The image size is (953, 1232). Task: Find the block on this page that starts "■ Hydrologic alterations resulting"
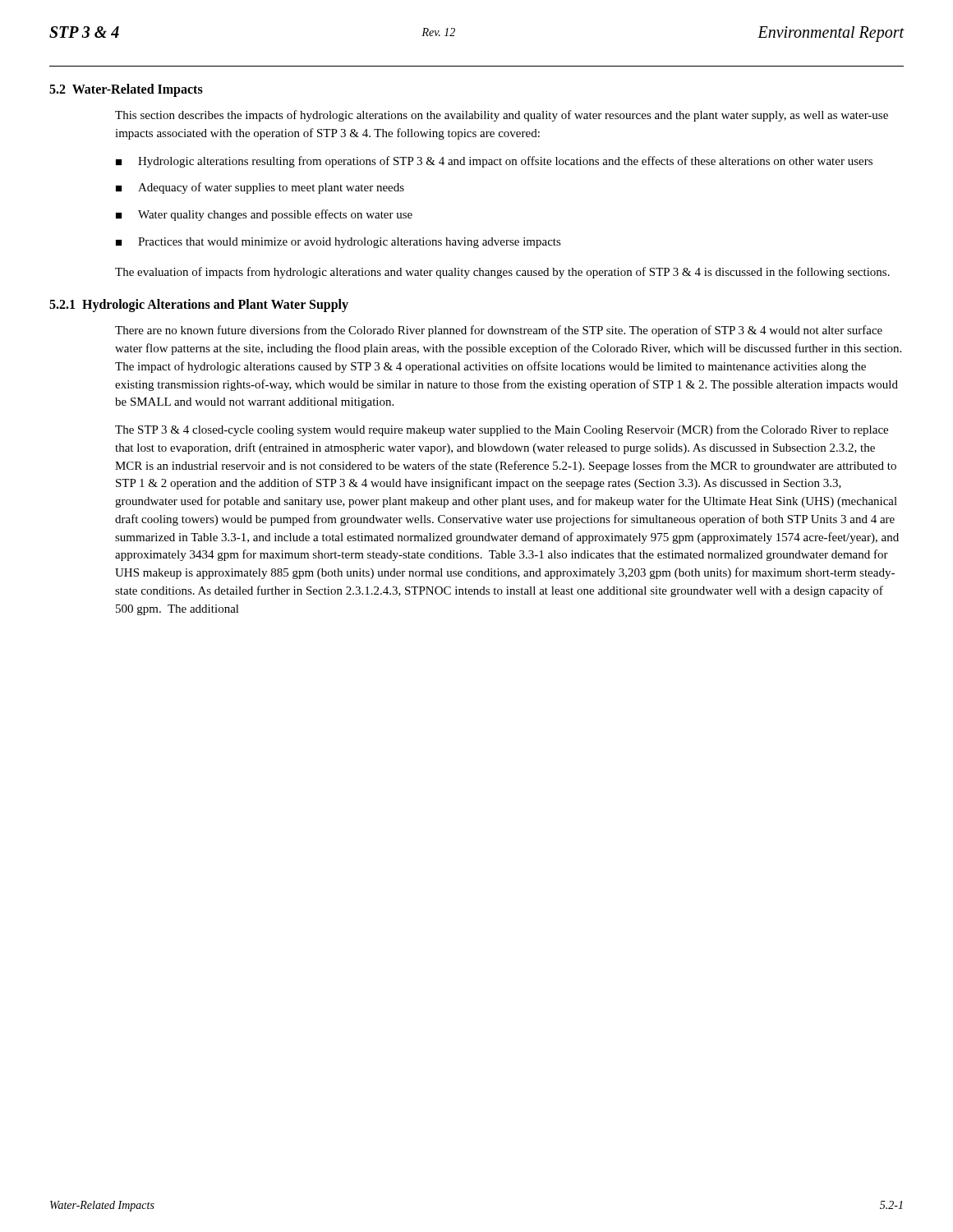click(509, 162)
